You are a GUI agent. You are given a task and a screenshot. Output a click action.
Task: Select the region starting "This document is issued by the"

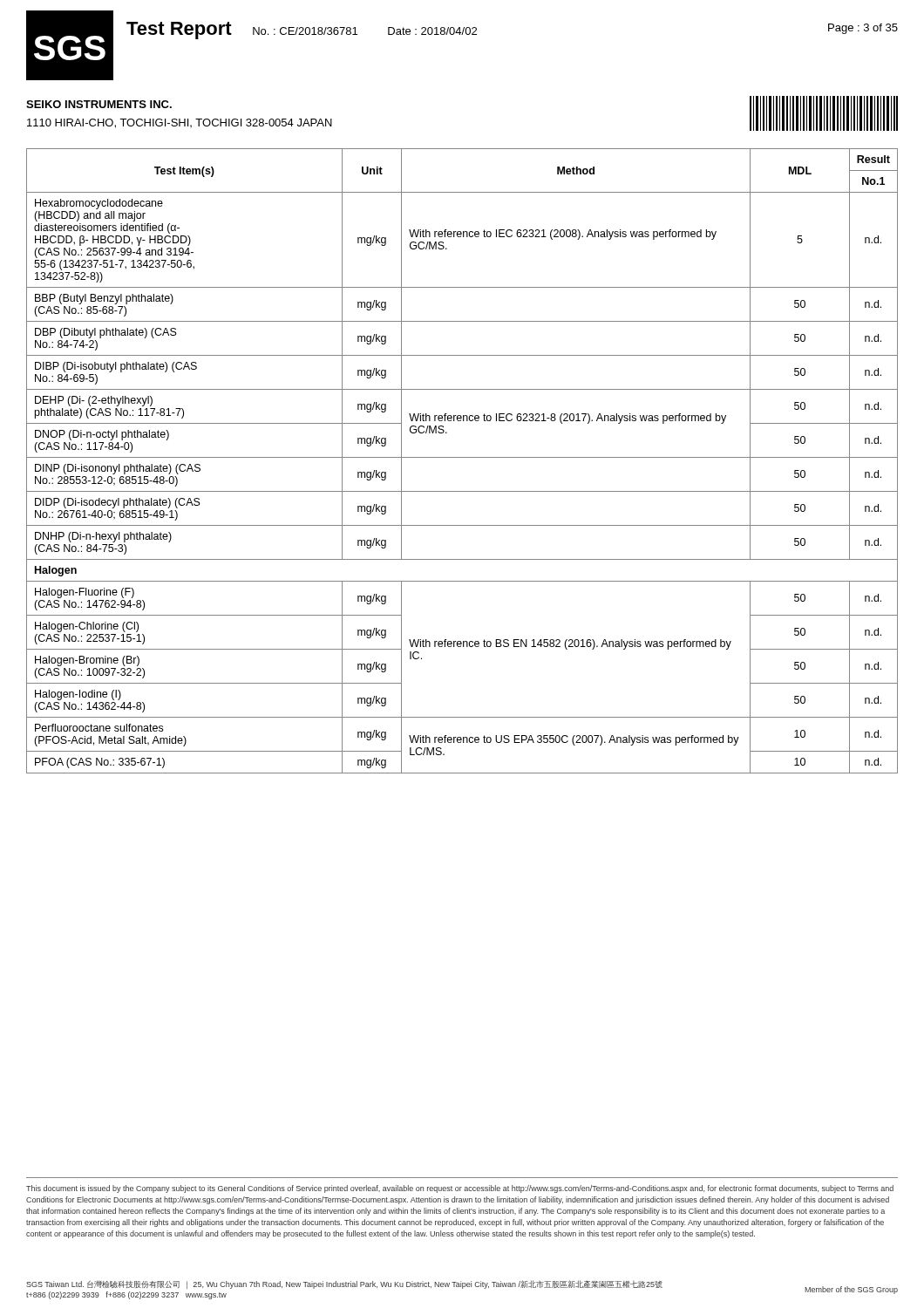[460, 1211]
